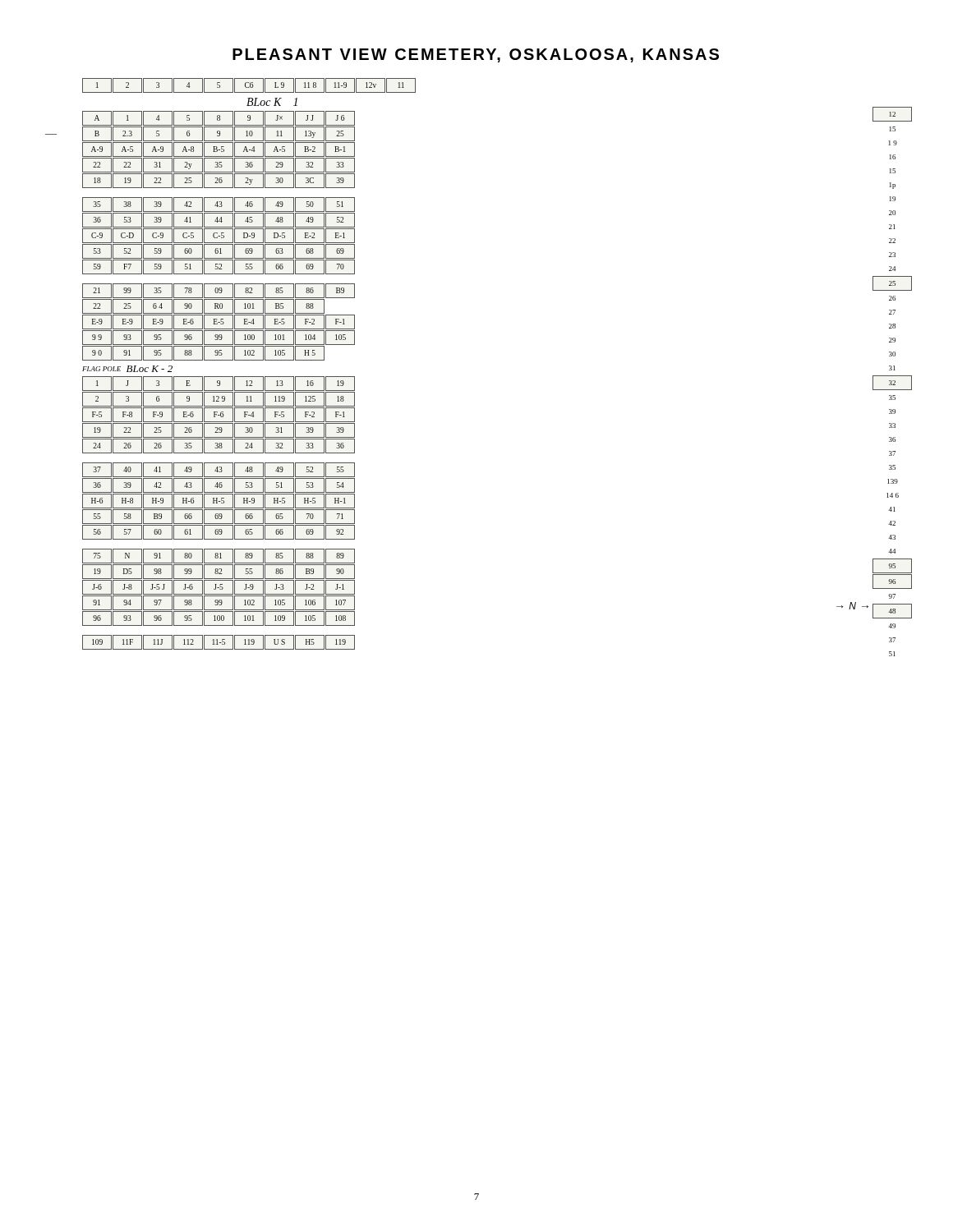
Task: Locate the element starting "PLEASANT VIEW CEMETERY, OSKALOOSA, KANSAS"
Action: click(476, 54)
